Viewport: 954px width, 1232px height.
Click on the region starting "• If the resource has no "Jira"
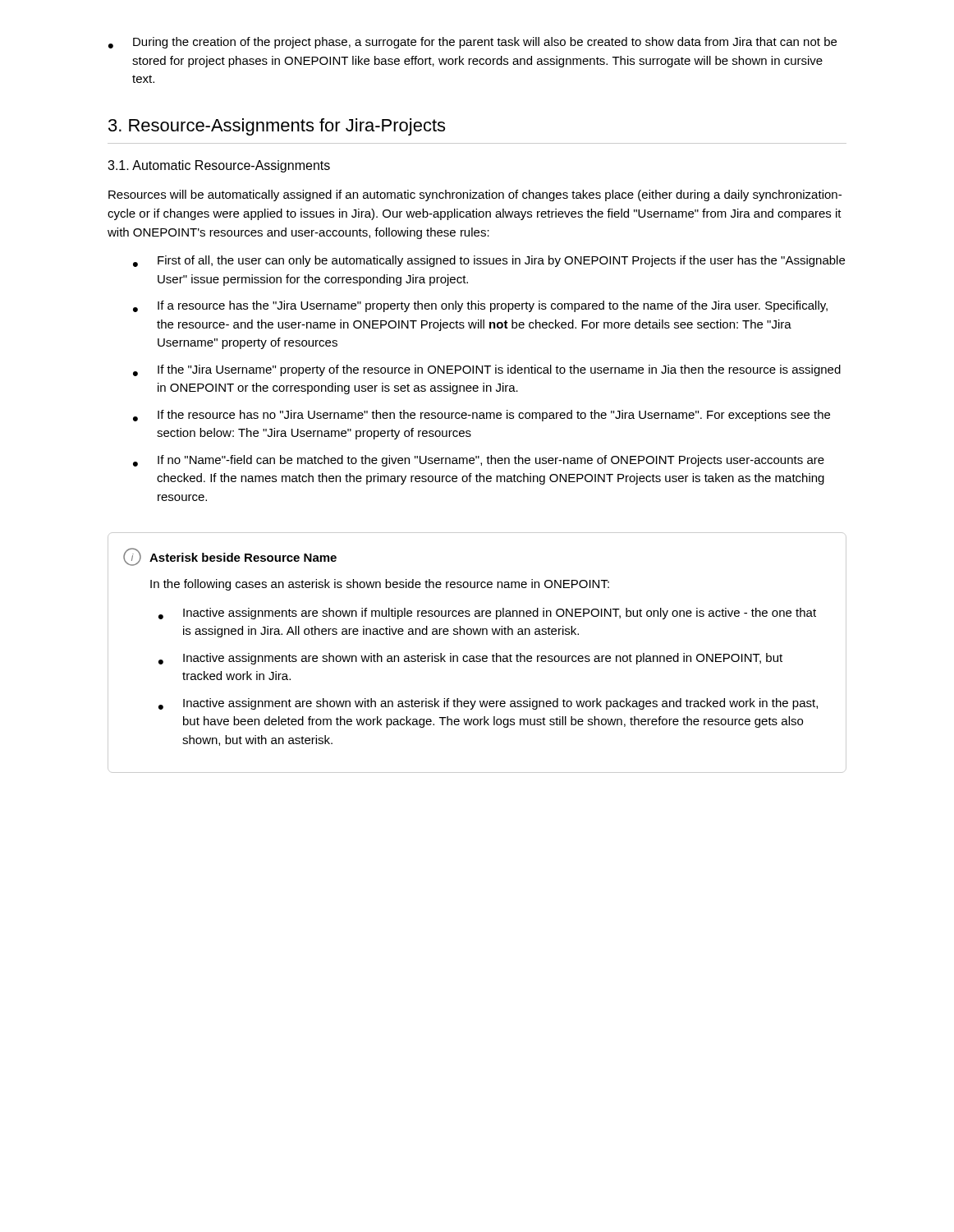(x=489, y=424)
